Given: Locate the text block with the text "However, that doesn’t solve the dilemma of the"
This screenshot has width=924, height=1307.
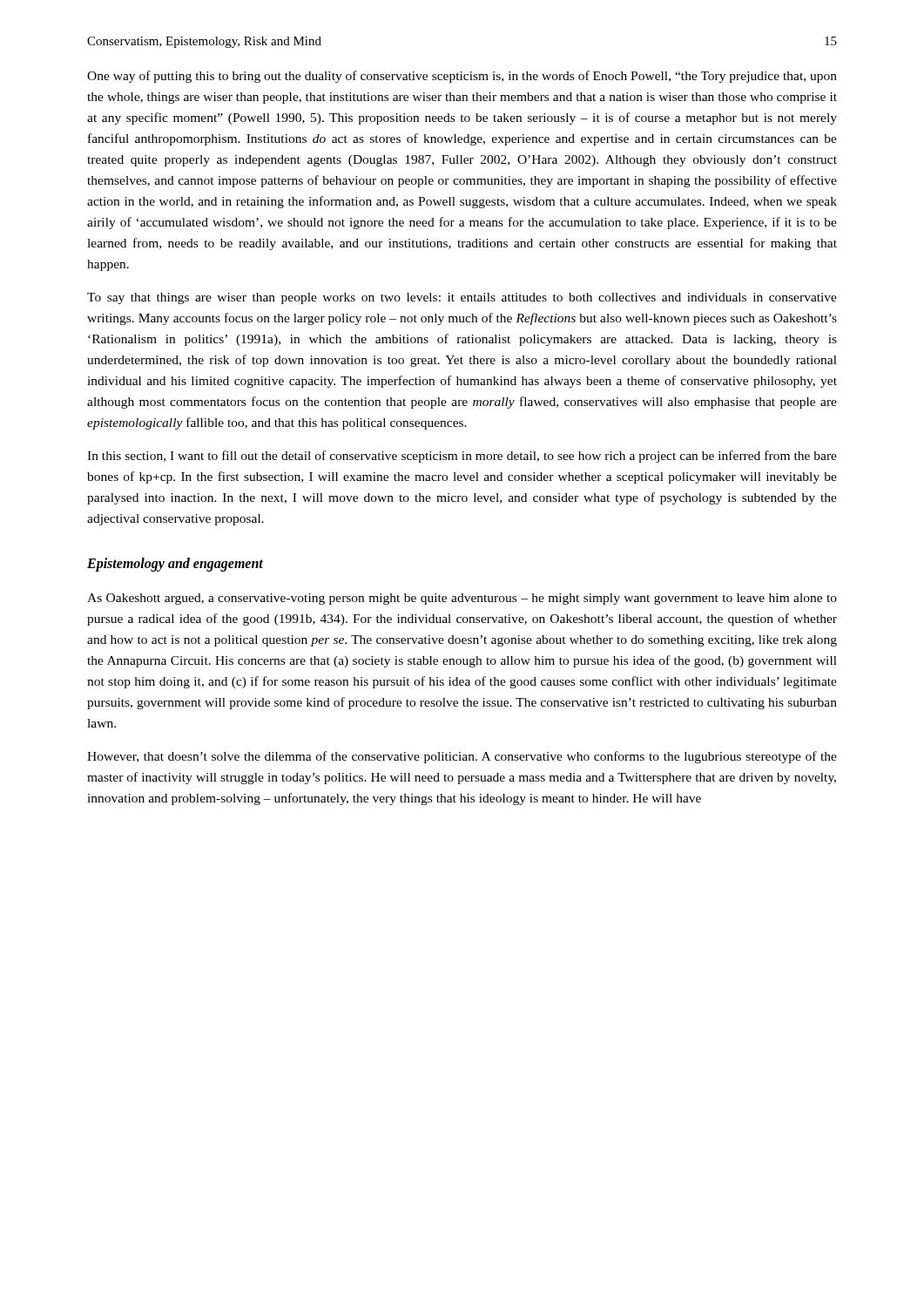Looking at the screenshot, I should pyautogui.click(x=462, y=777).
